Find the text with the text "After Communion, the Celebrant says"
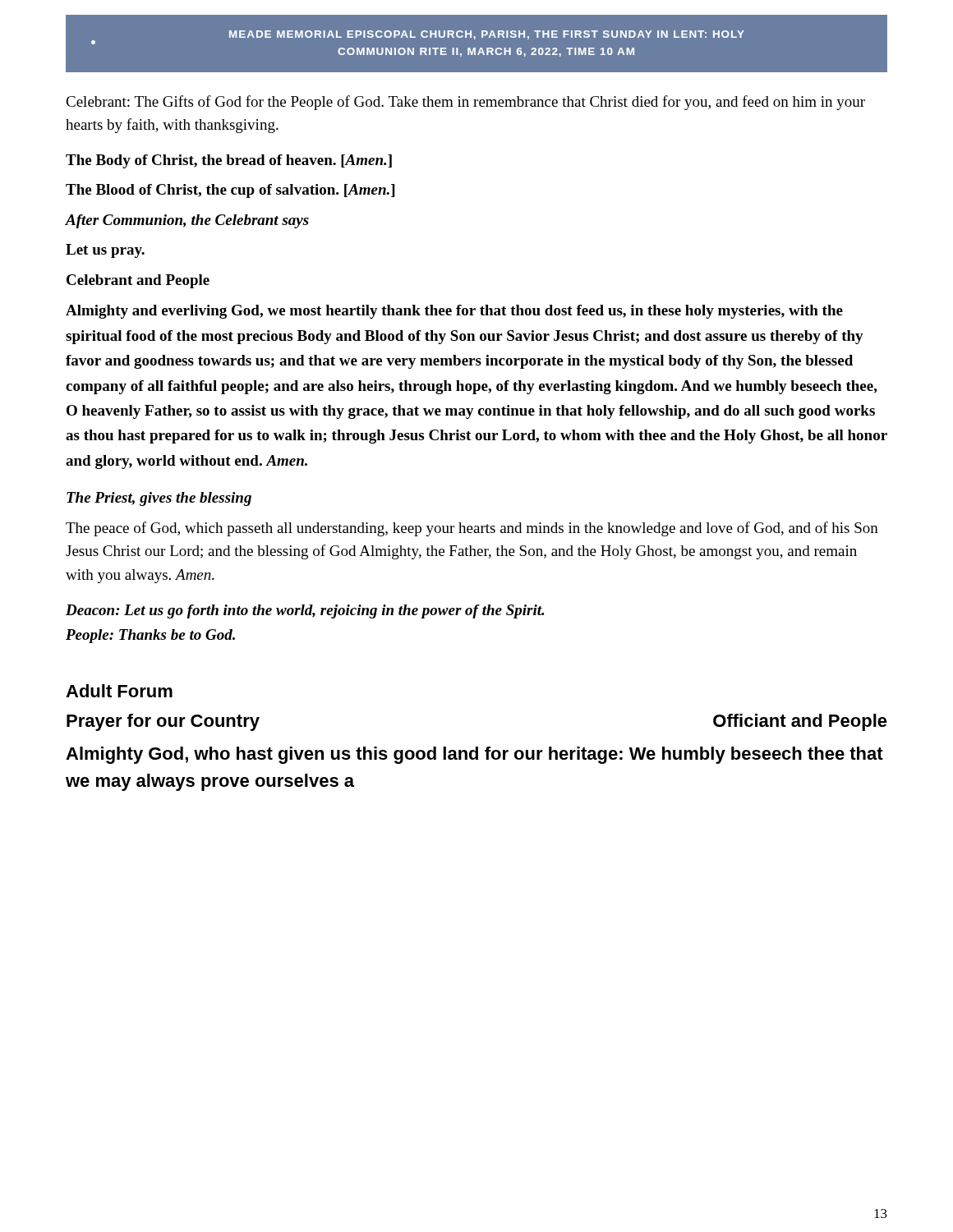The image size is (953, 1232). (187, 220)
